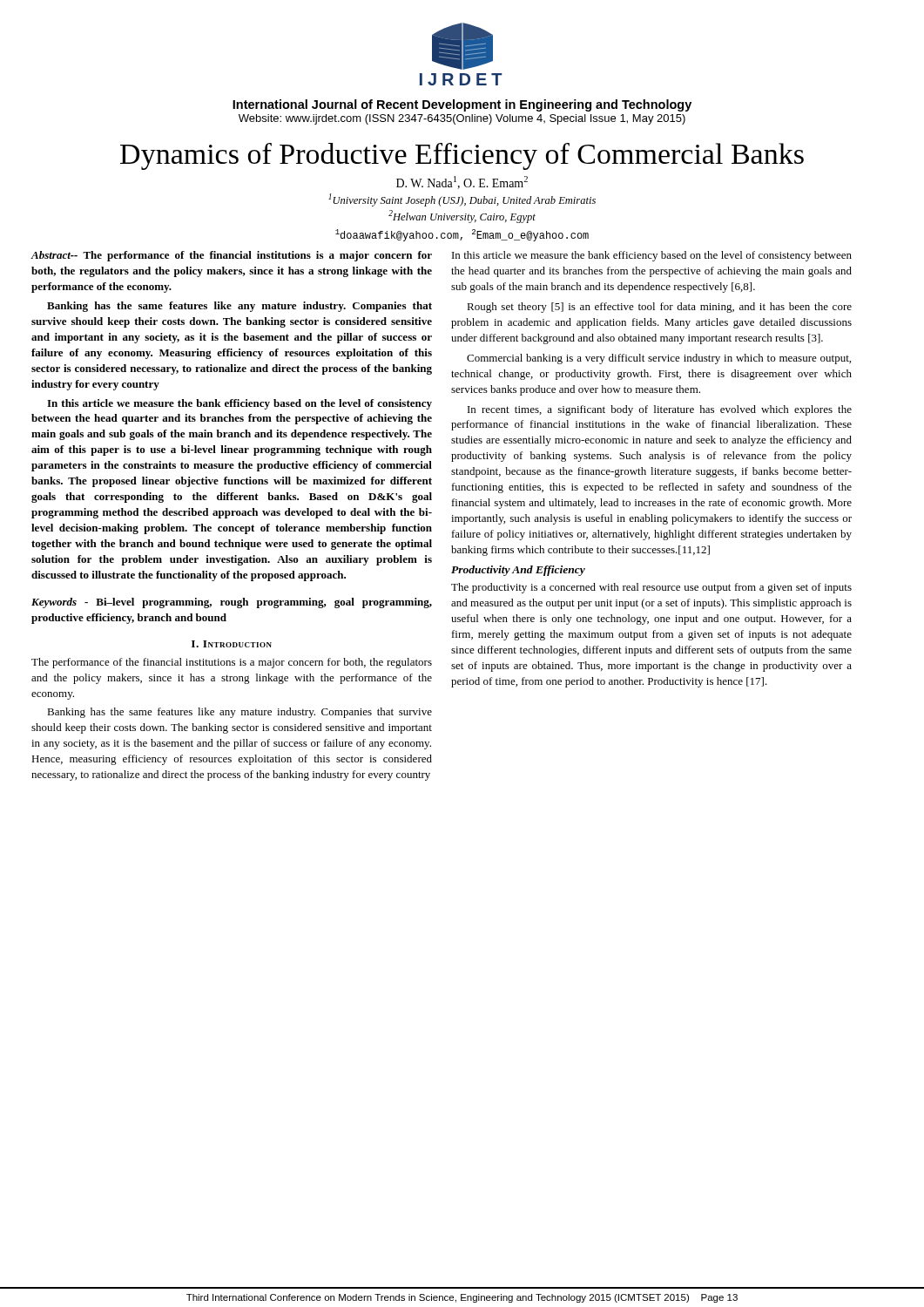The width and height of the screenshot is (924, 1307).
Task: Point to "Productivity And Efficiency"
Action: point(518,569)
